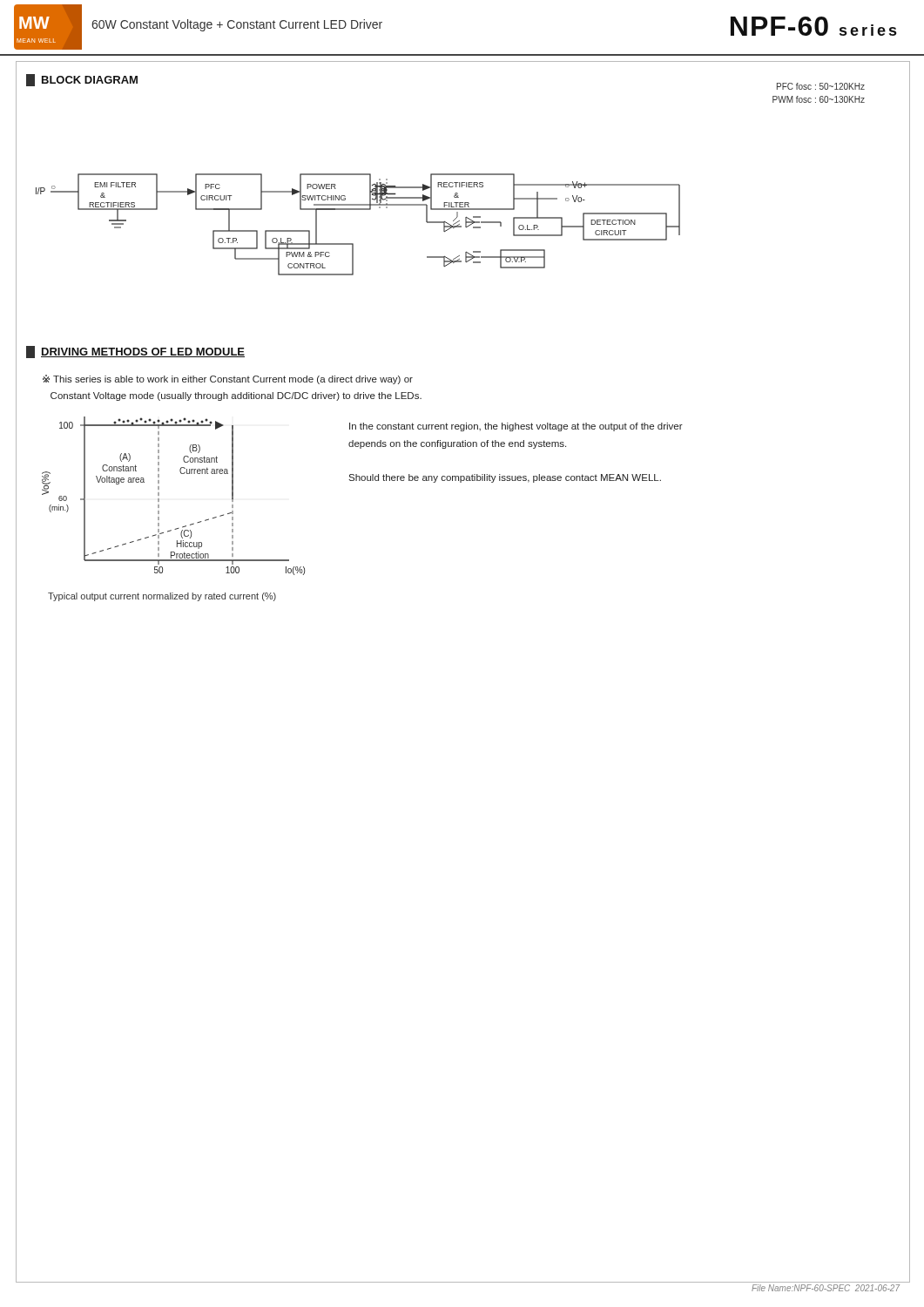Find the text block containing "In the constant current region, the highest voltage"
The width and height of the screenshot is (924, 1307).
coord(515,452)
